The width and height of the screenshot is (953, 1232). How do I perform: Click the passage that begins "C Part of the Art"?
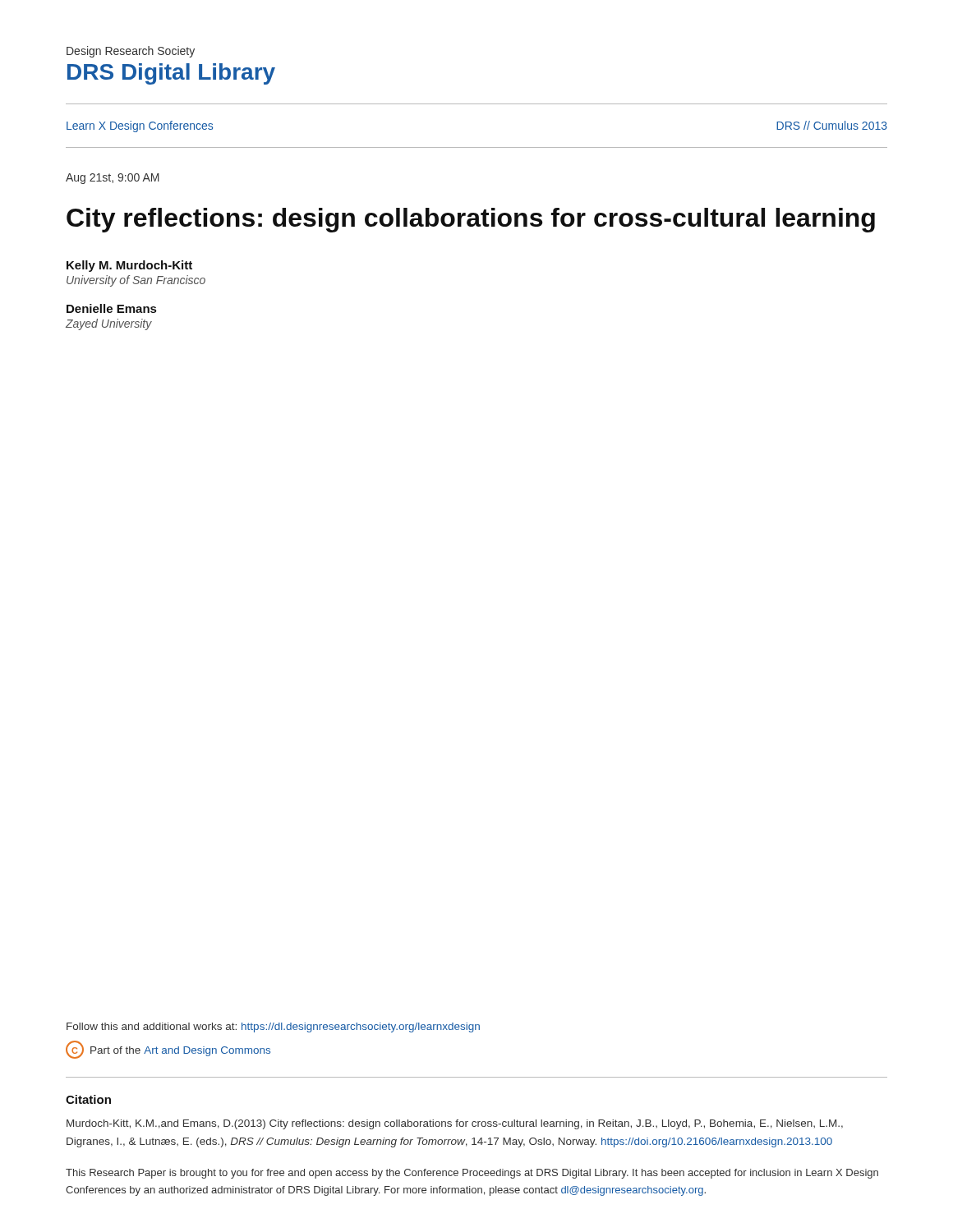[168, 1050]
